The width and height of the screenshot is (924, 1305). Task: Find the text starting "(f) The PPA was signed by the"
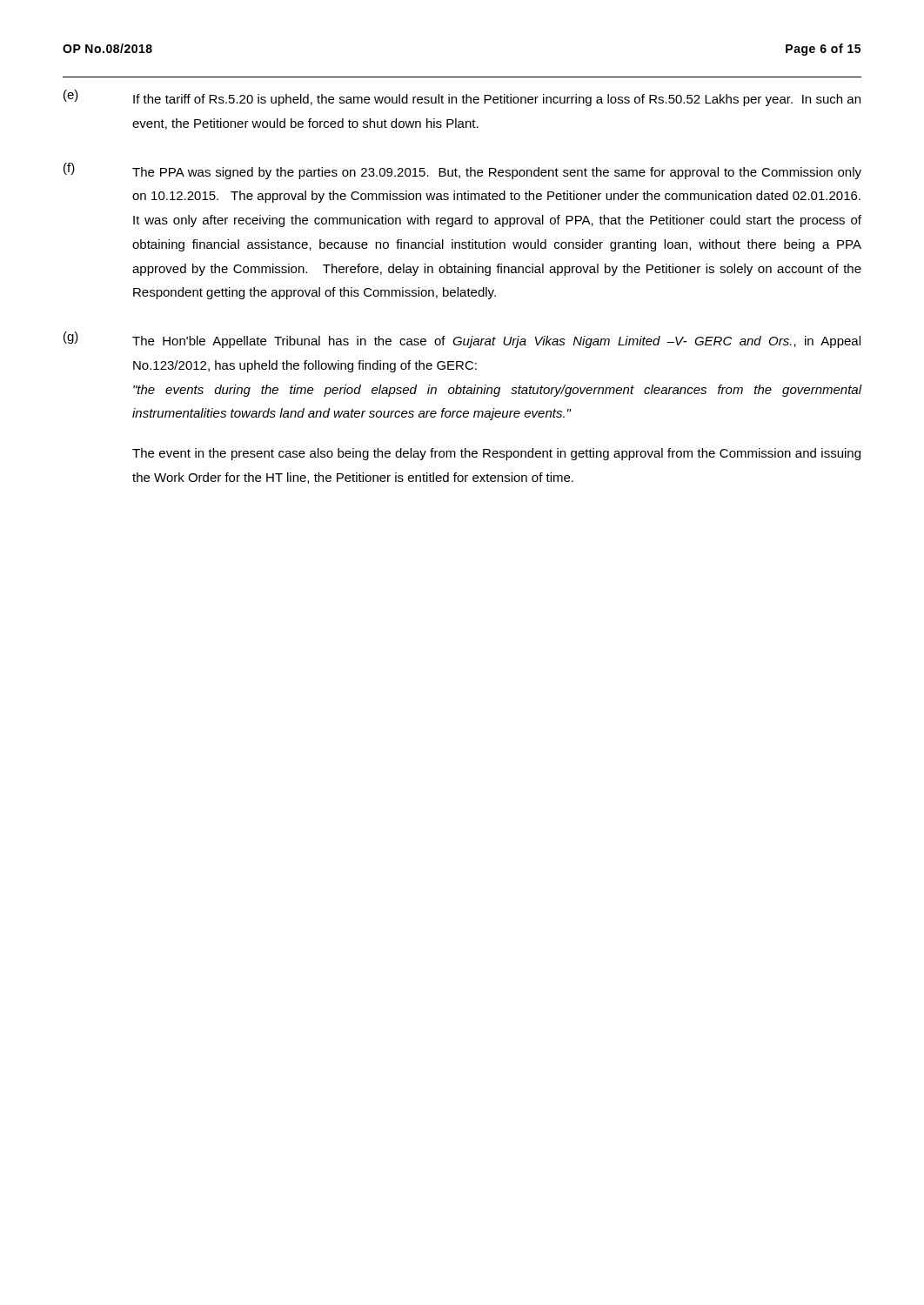pyautogui.click(x=462, y=232)
